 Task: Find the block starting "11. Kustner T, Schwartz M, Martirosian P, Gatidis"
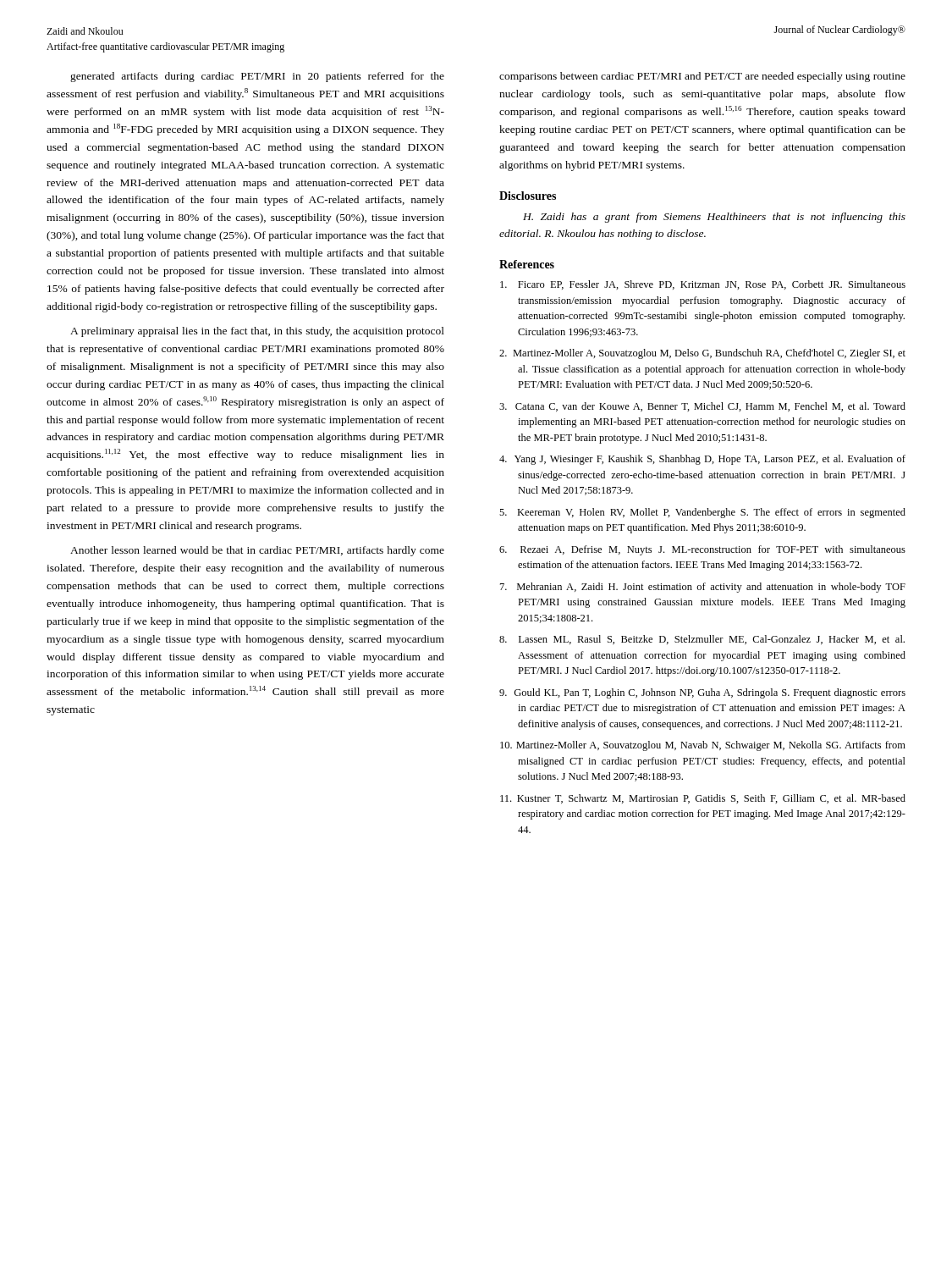702,814
